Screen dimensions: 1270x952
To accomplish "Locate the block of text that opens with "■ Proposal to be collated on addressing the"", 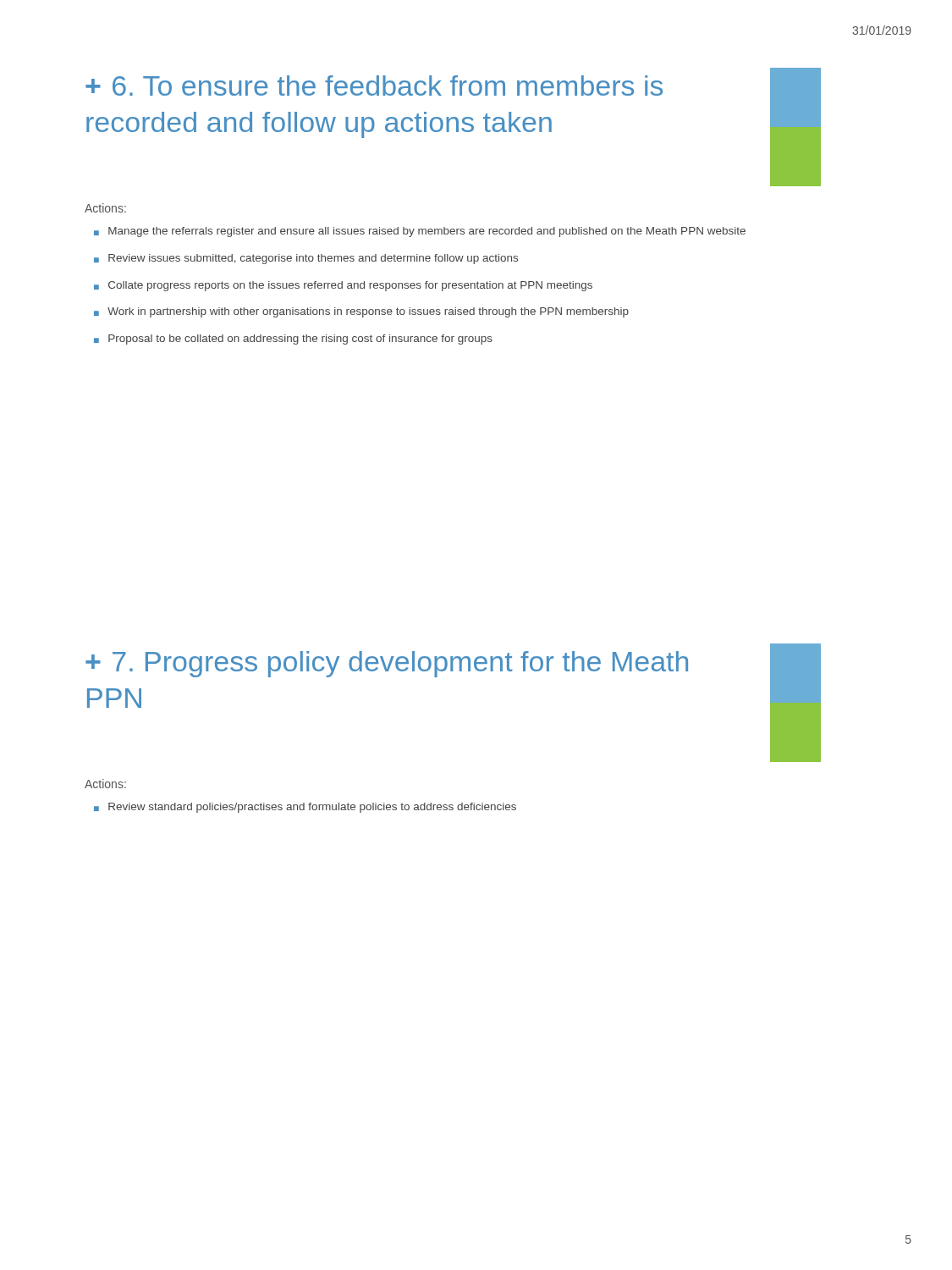I will [457, 340].
